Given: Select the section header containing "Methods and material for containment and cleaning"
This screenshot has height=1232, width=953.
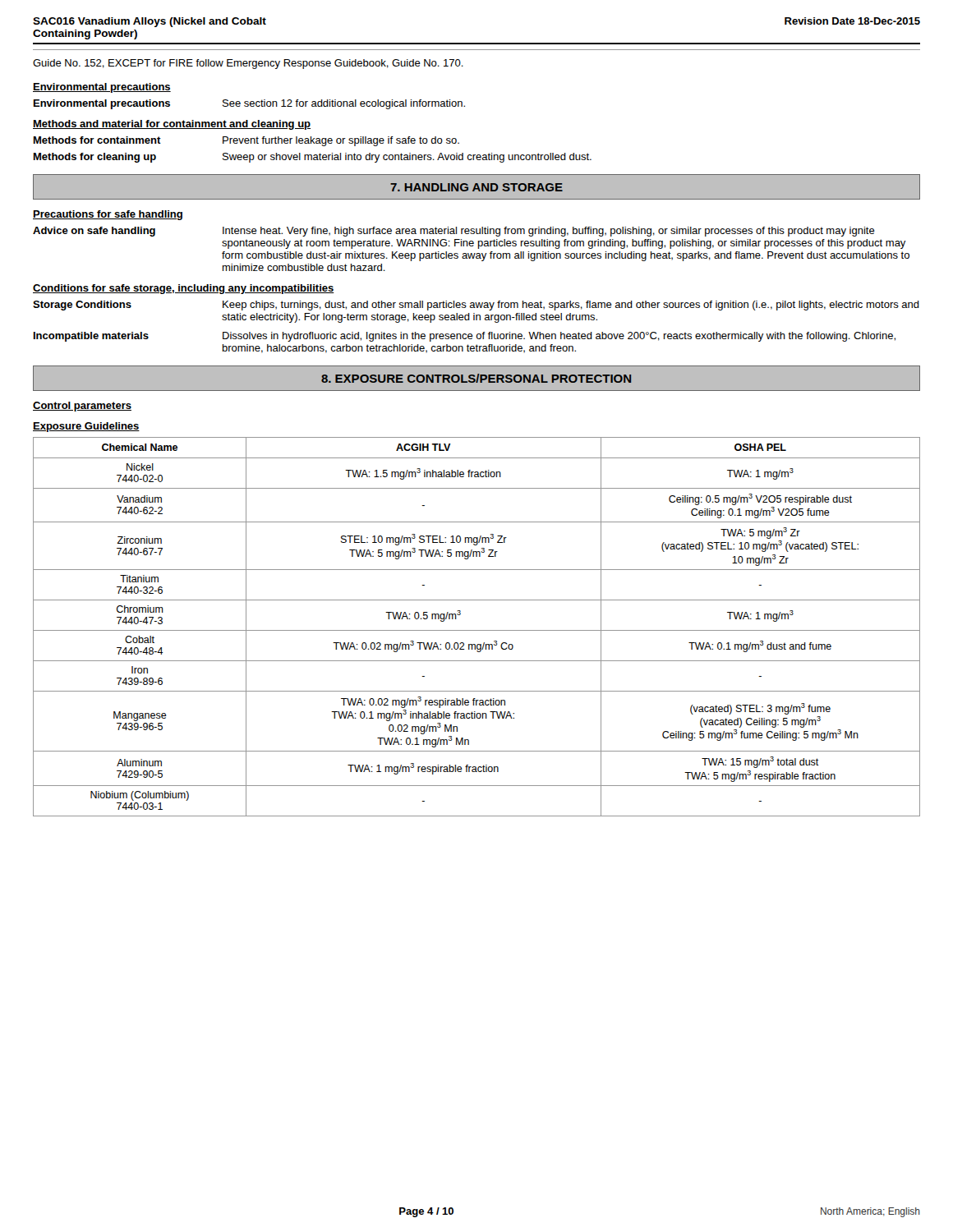Looking at the screenshot, I should [x=172, y=124].
